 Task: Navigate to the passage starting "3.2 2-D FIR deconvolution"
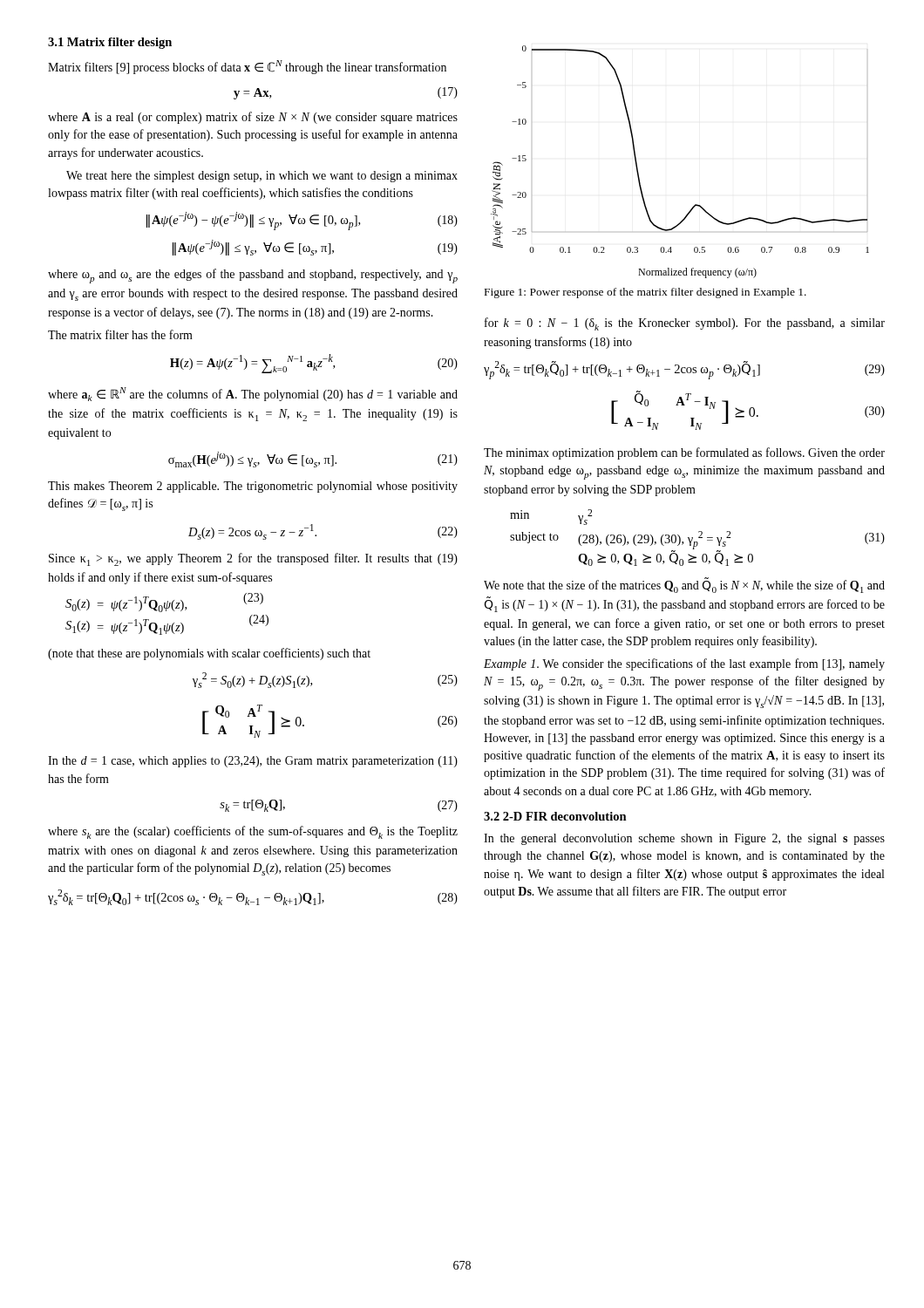(x=555, y=816)
